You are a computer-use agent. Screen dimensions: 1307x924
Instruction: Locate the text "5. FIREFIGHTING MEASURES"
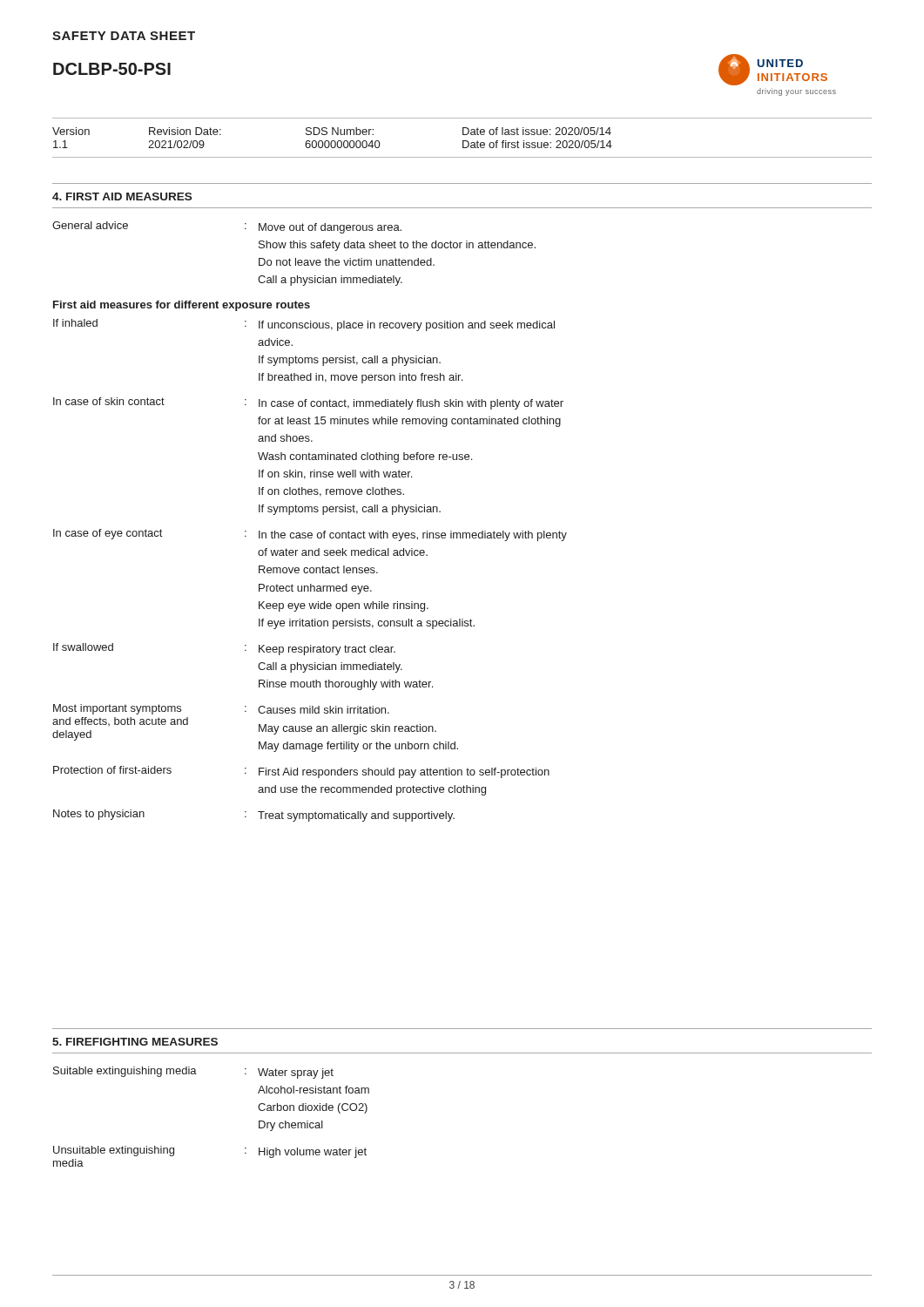(x=135, y=1042)
